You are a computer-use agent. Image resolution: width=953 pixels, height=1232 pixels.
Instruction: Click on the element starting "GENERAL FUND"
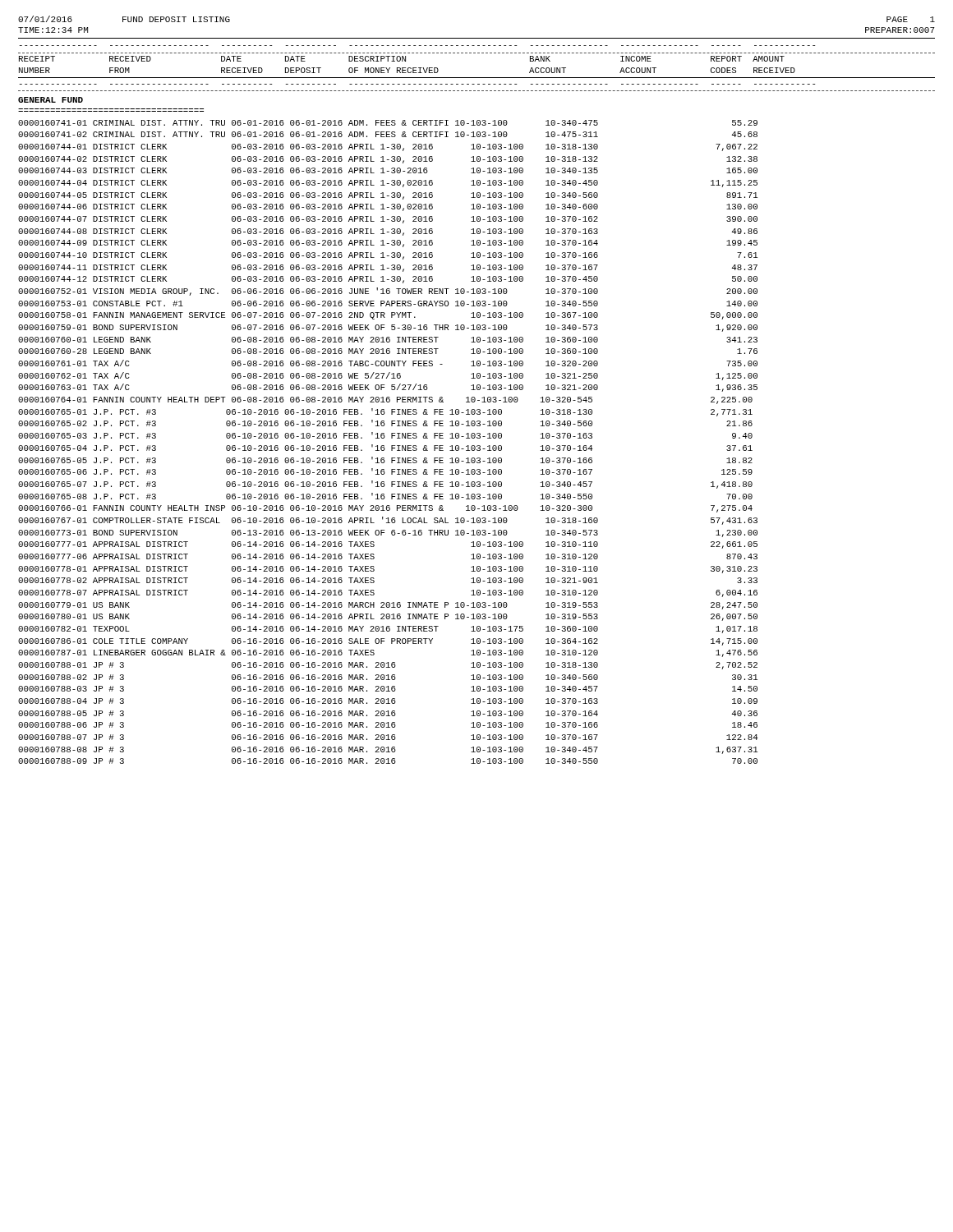pos(51,100)
